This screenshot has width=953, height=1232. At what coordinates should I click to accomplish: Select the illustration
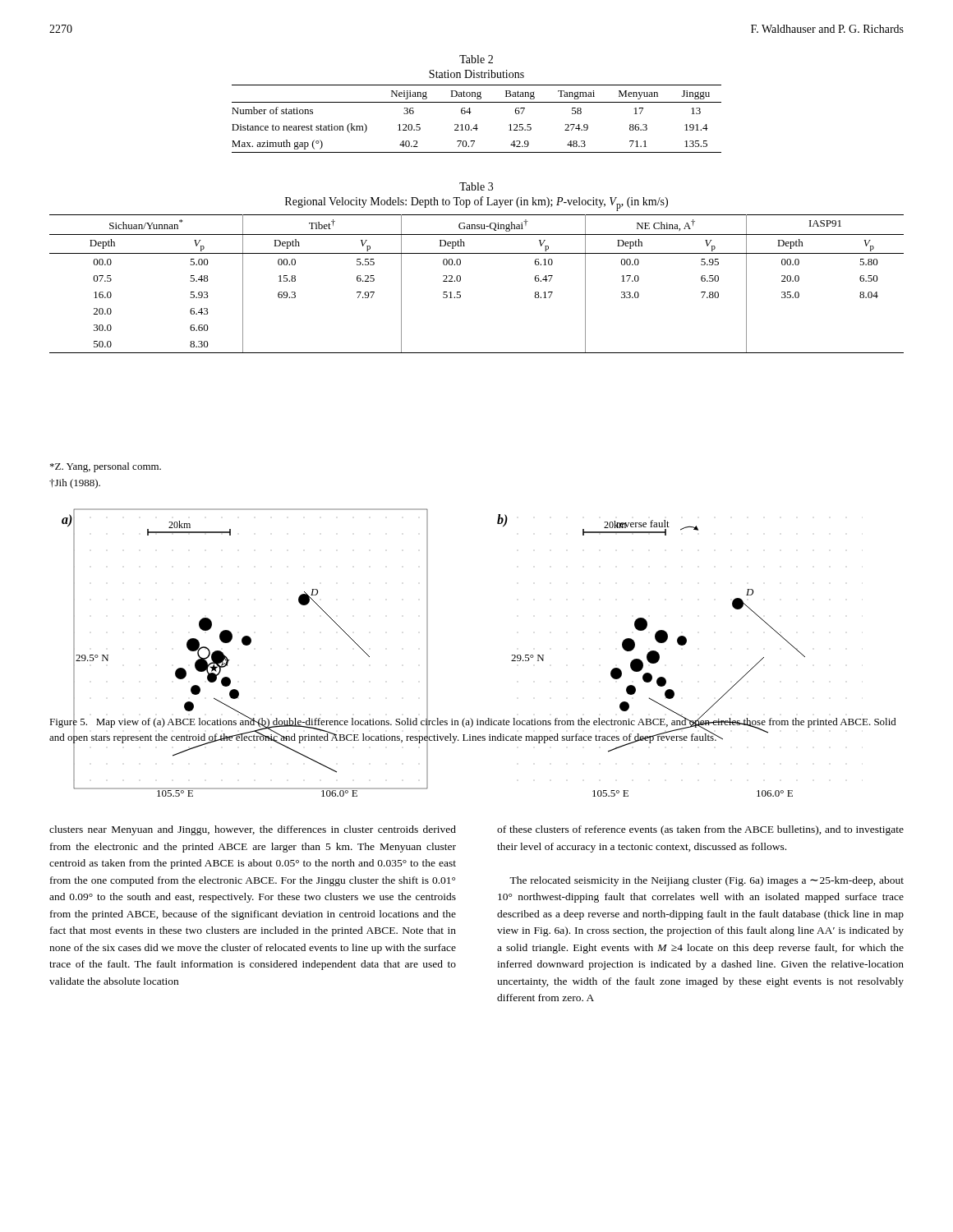click(476, 657)
